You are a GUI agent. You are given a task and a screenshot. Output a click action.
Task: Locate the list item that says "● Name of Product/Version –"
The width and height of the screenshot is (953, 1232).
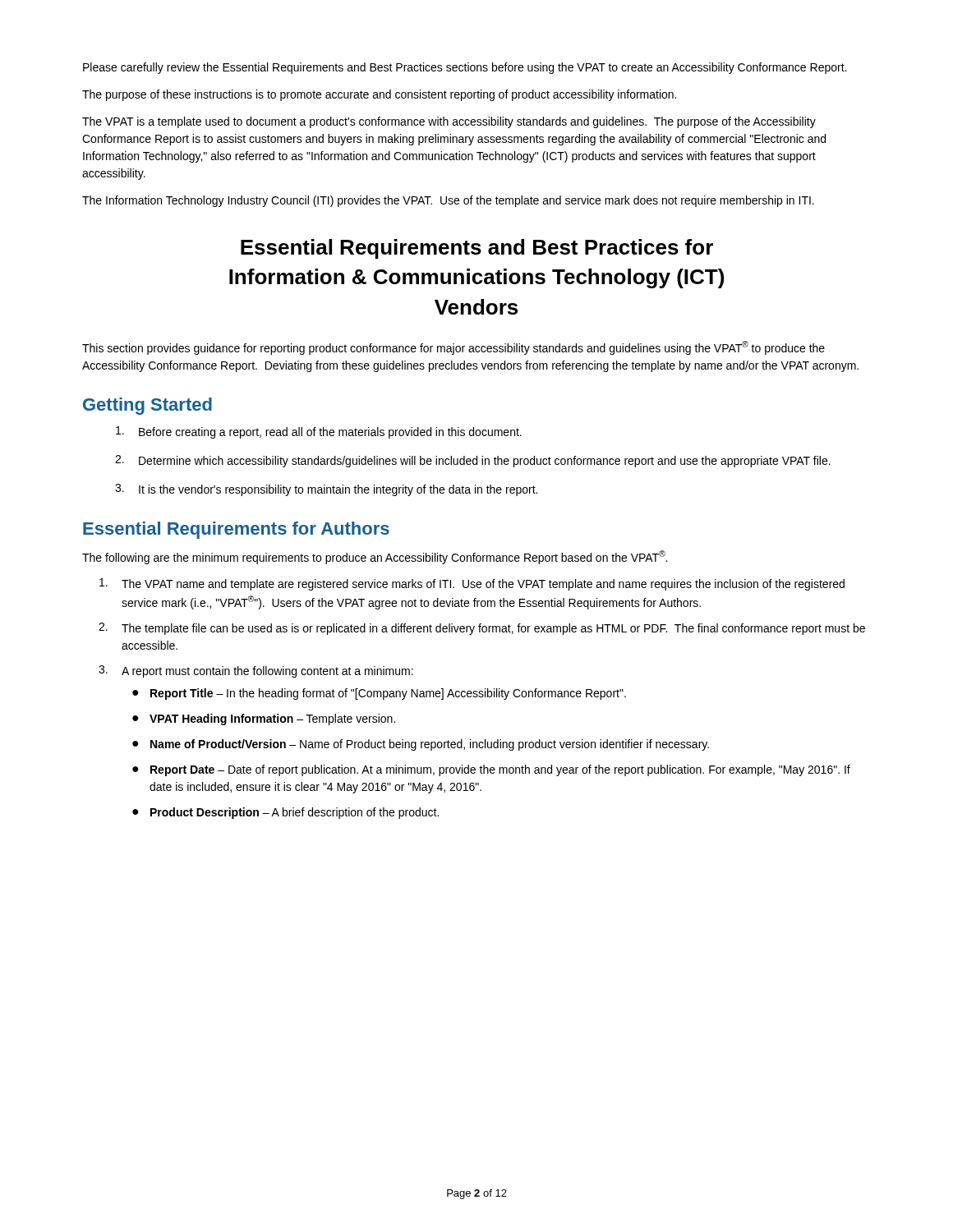tap(501, 745)
